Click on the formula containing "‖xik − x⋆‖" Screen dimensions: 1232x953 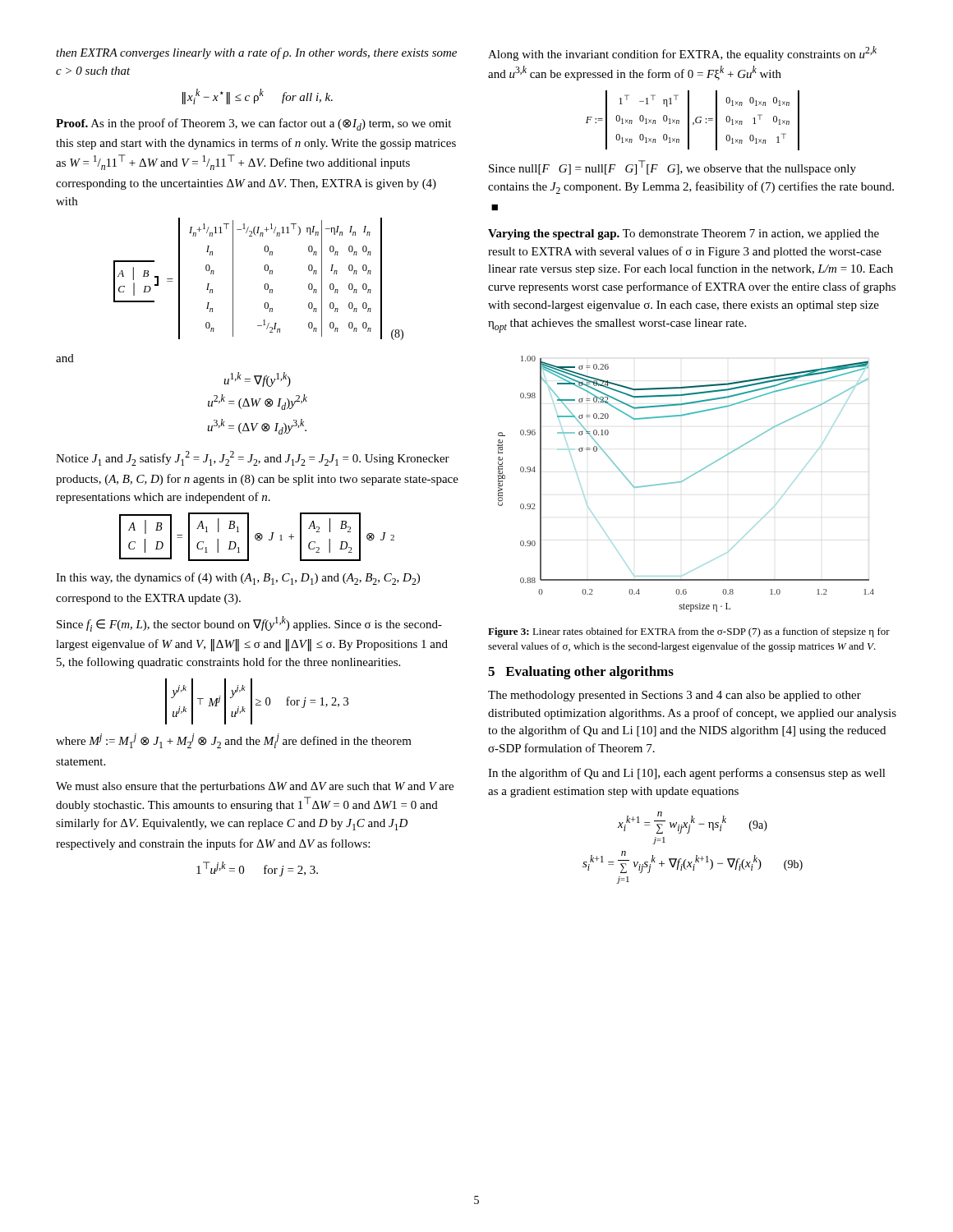click(257, 97)
